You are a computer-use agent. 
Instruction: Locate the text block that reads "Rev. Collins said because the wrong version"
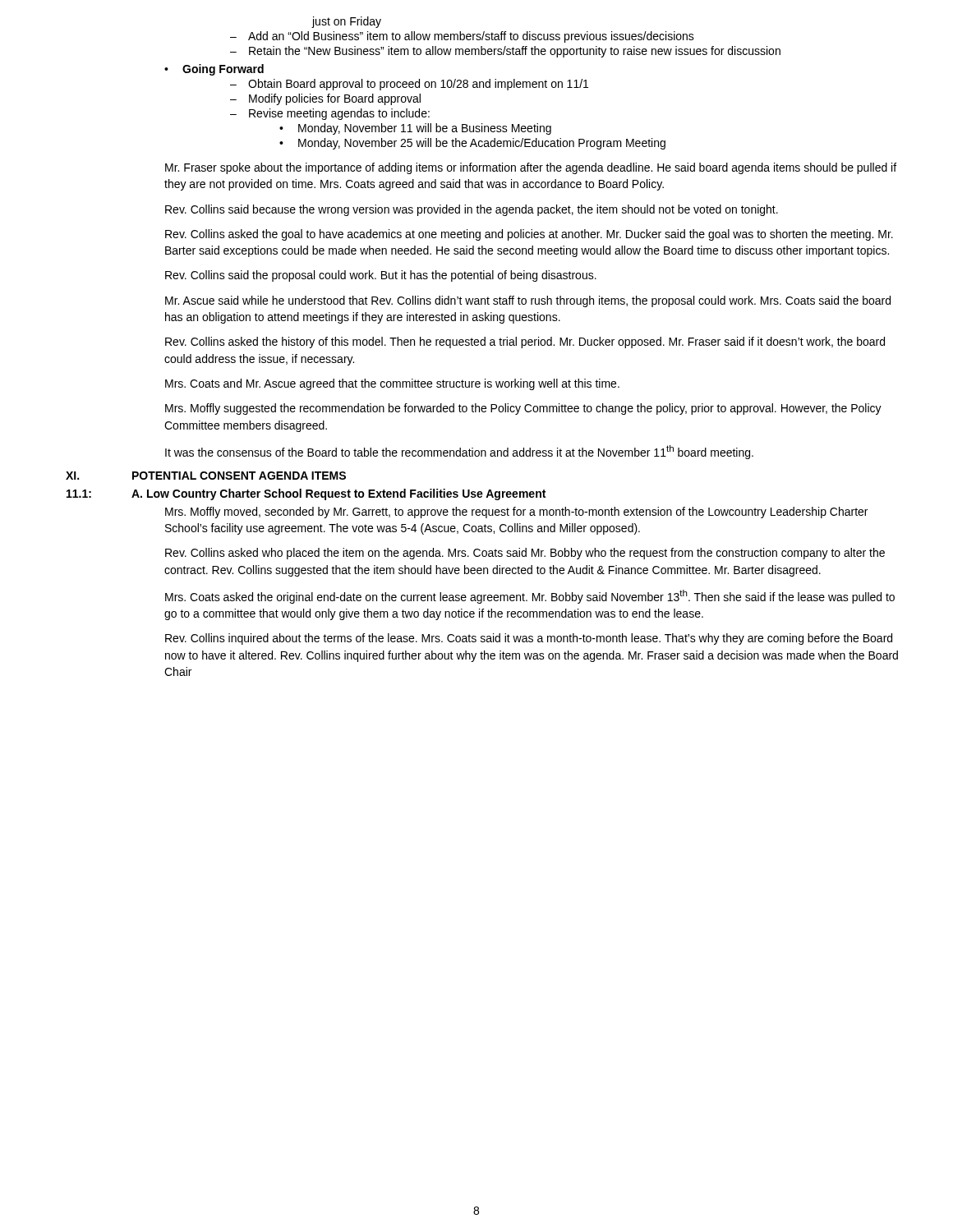point(471,209)
